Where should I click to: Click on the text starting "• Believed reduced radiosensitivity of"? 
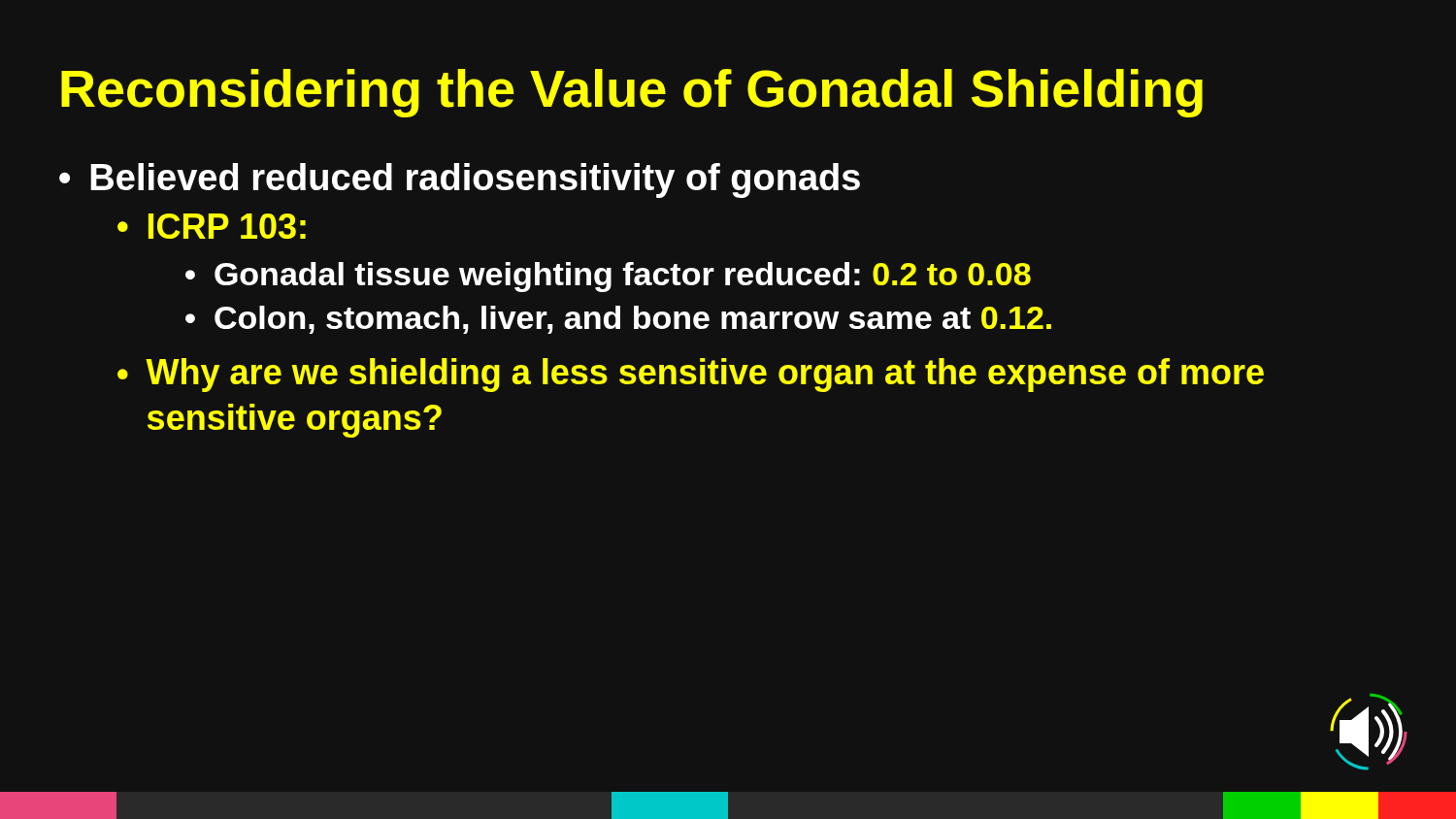460,178
